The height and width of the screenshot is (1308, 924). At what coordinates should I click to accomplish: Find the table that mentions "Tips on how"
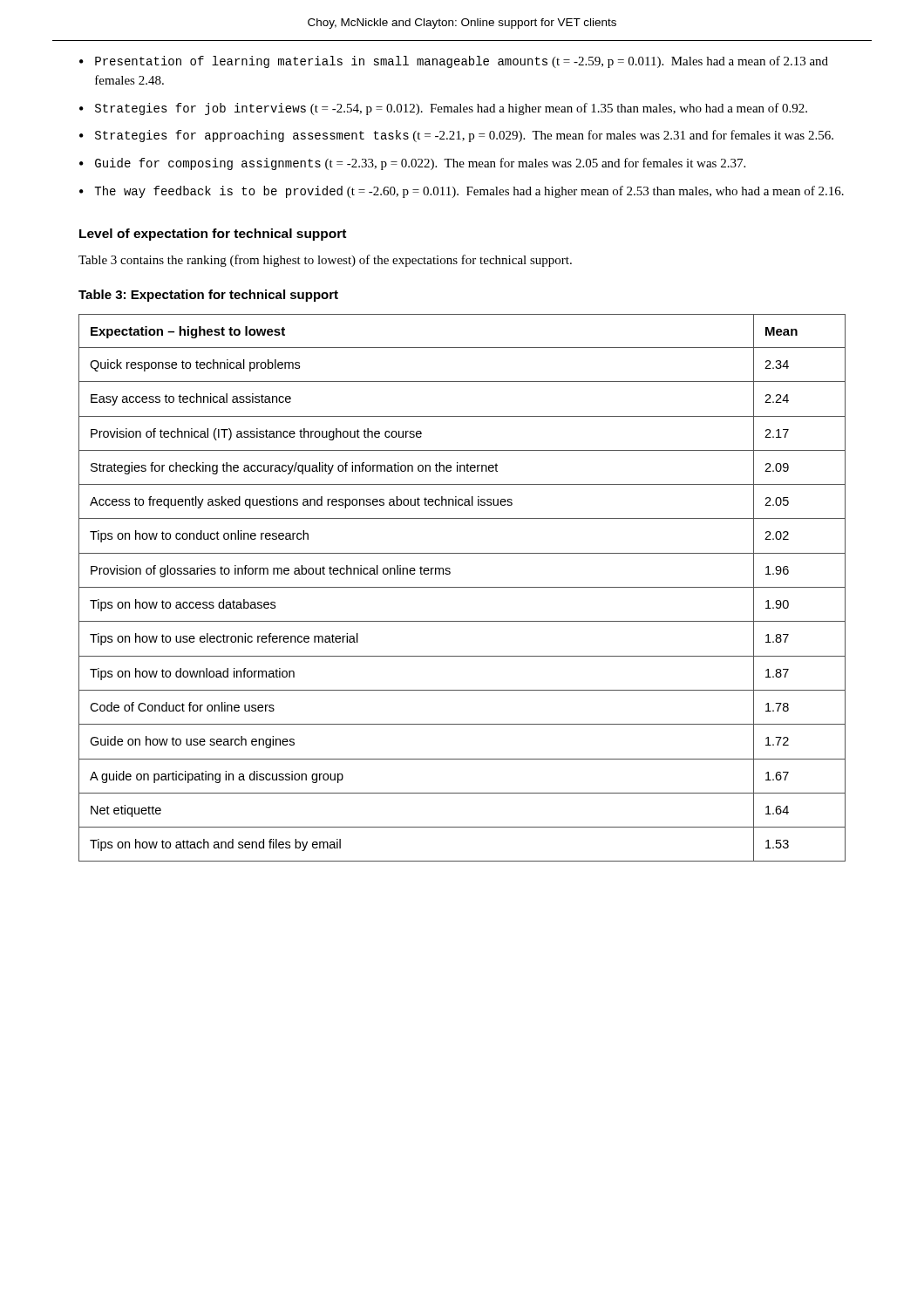(462, 588)
